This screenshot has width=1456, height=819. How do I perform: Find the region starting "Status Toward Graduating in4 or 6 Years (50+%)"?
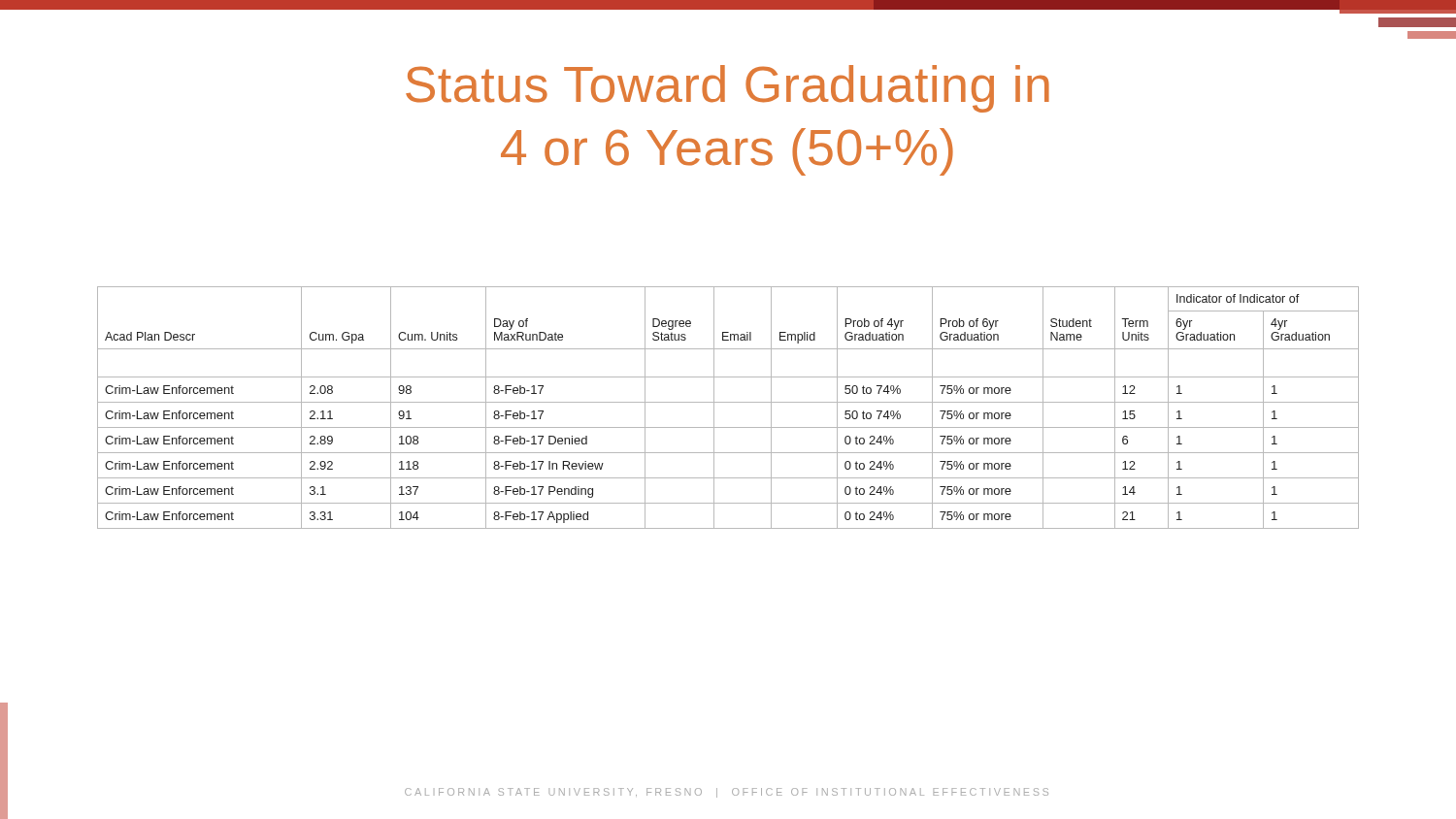pyautogui.click(x=728, y=116)
